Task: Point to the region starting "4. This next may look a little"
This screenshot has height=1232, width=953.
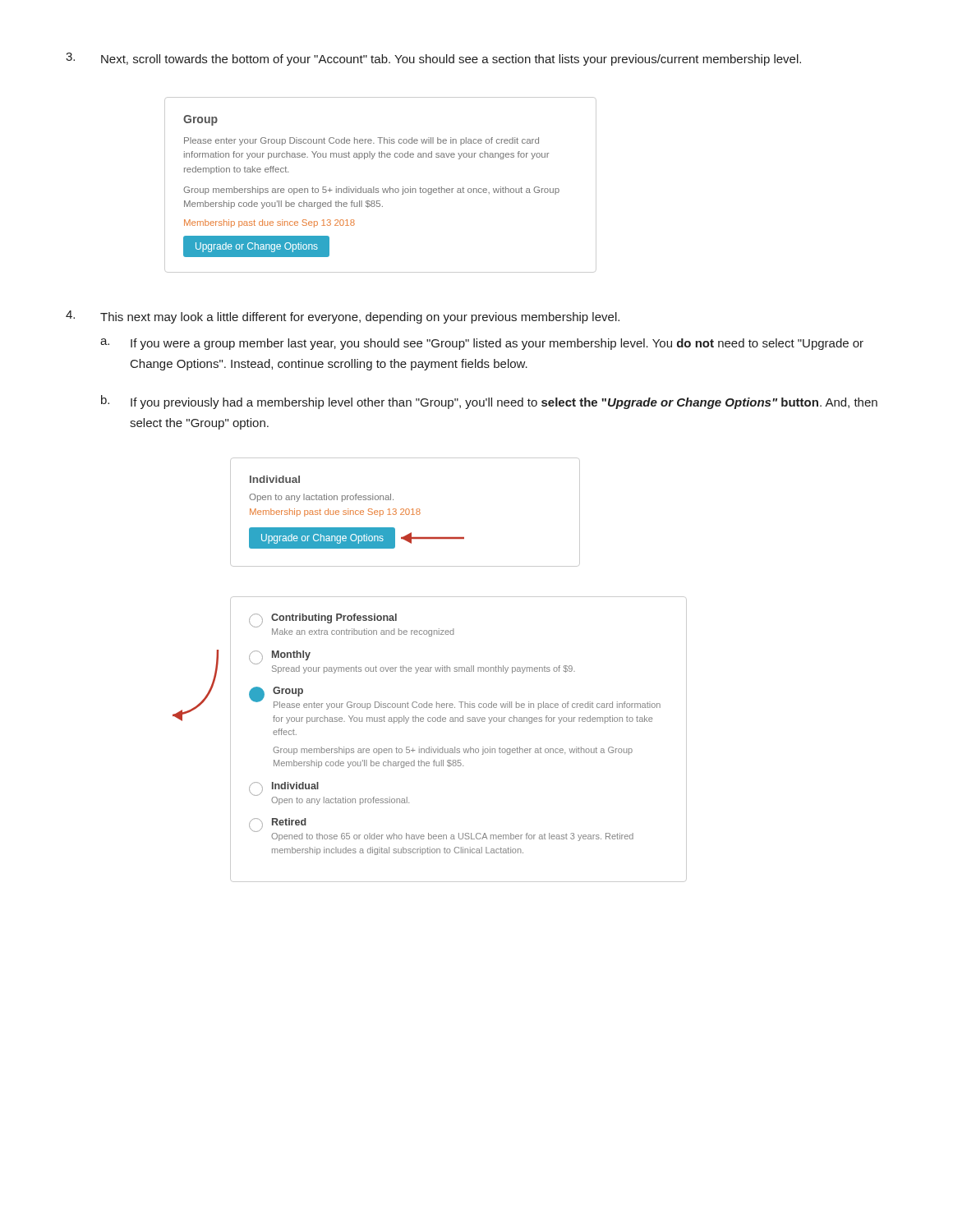Action: click(476, 317)
